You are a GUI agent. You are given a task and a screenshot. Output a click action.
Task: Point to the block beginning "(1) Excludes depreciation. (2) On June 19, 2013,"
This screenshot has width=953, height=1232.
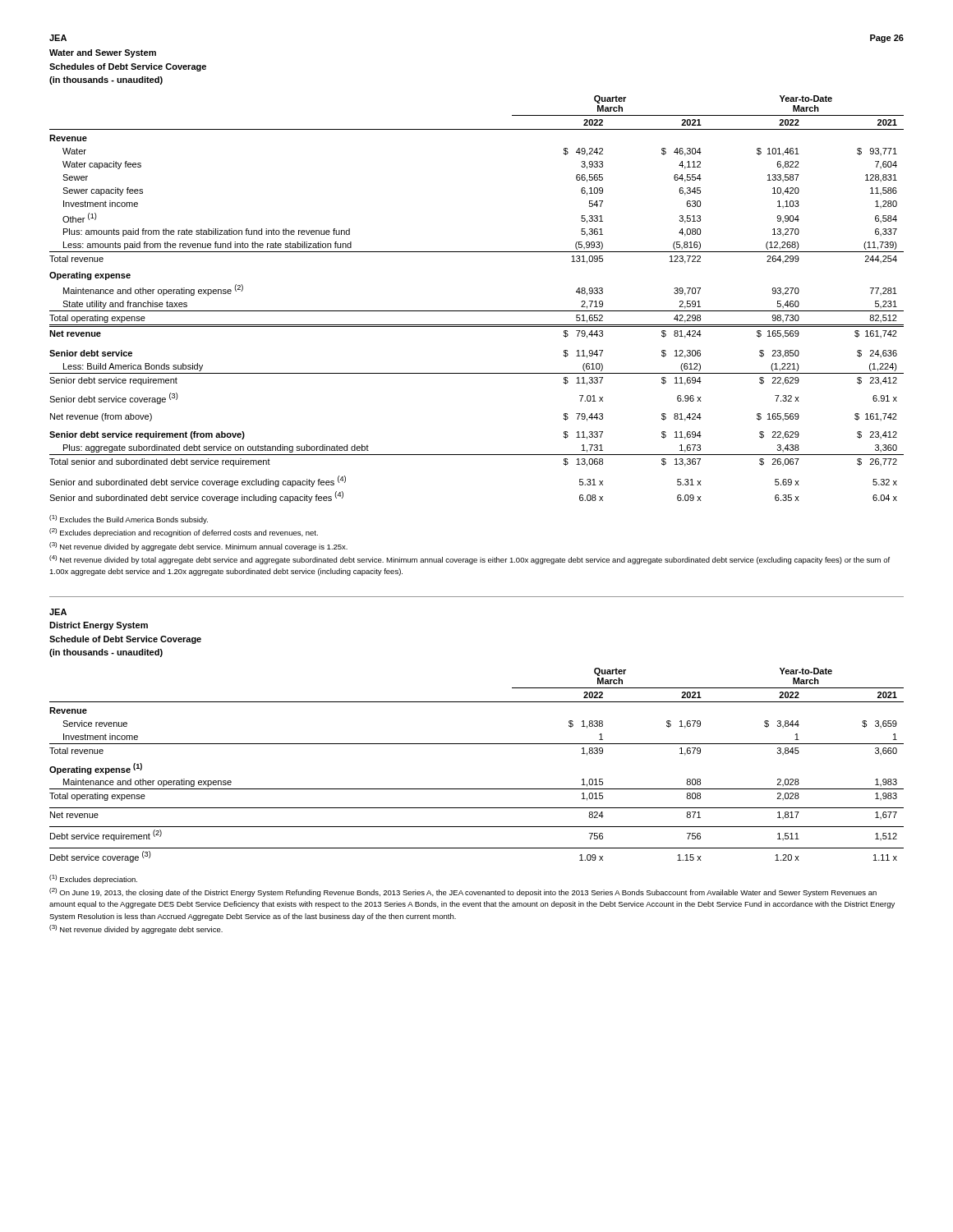coord(476,904)
